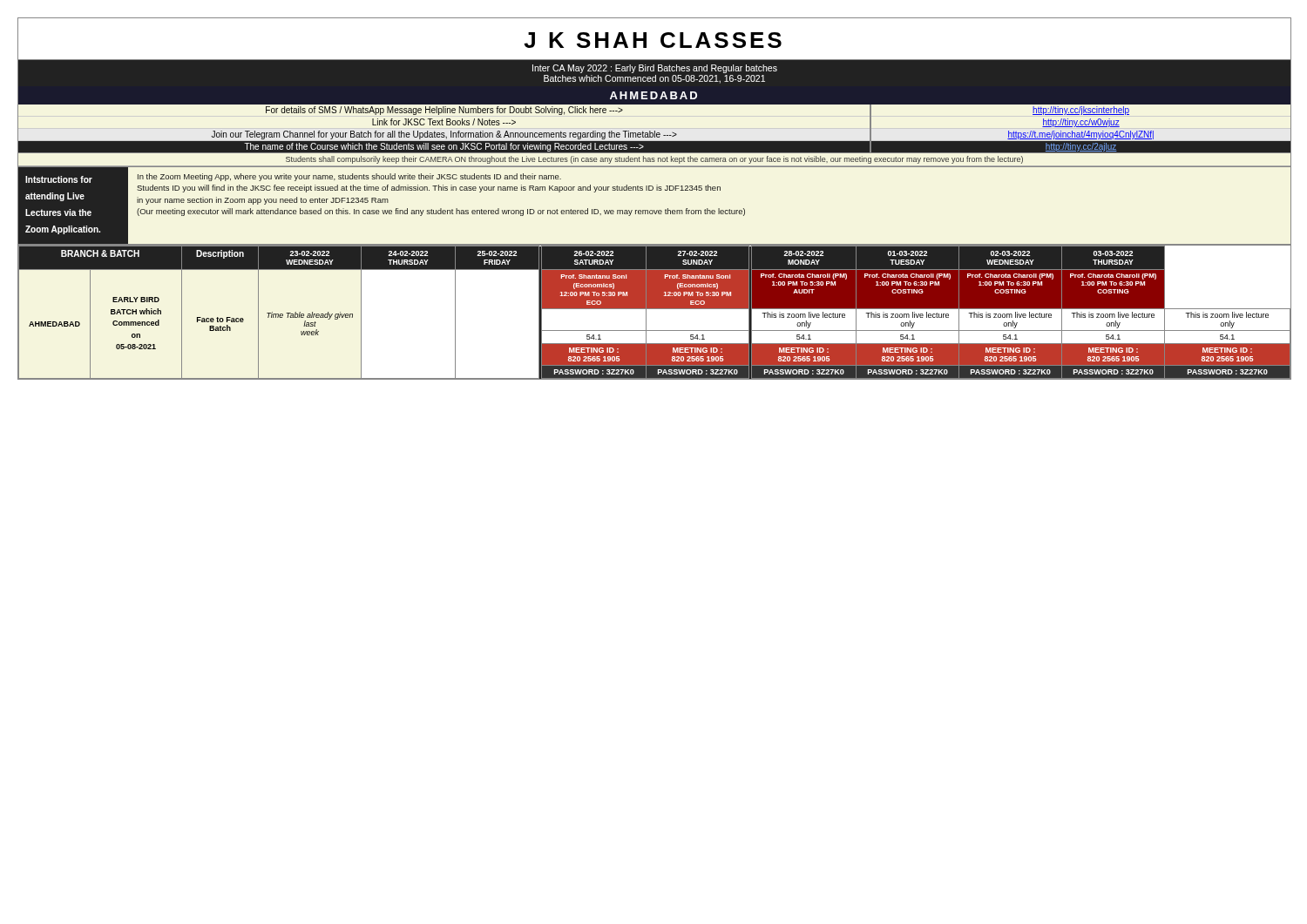Where is the passage that starts "Students ID you will find in the"?
1307x924 pixels.
(429, 188)
